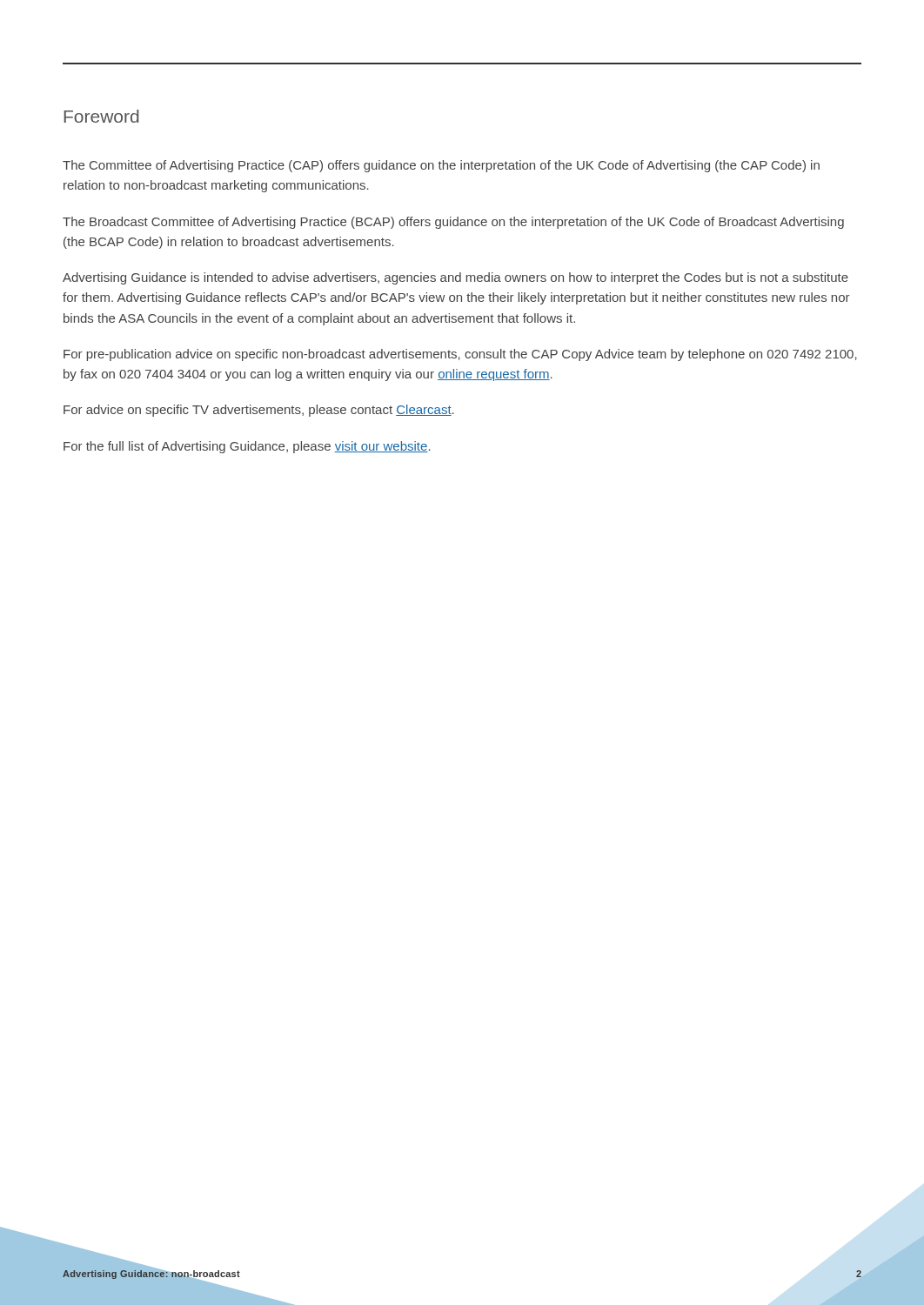The height and width of the screenshot is (1305, 924).
Task: Click on the text block starting "The Committee of Advertising Practice"
Action: click(441, 175)
